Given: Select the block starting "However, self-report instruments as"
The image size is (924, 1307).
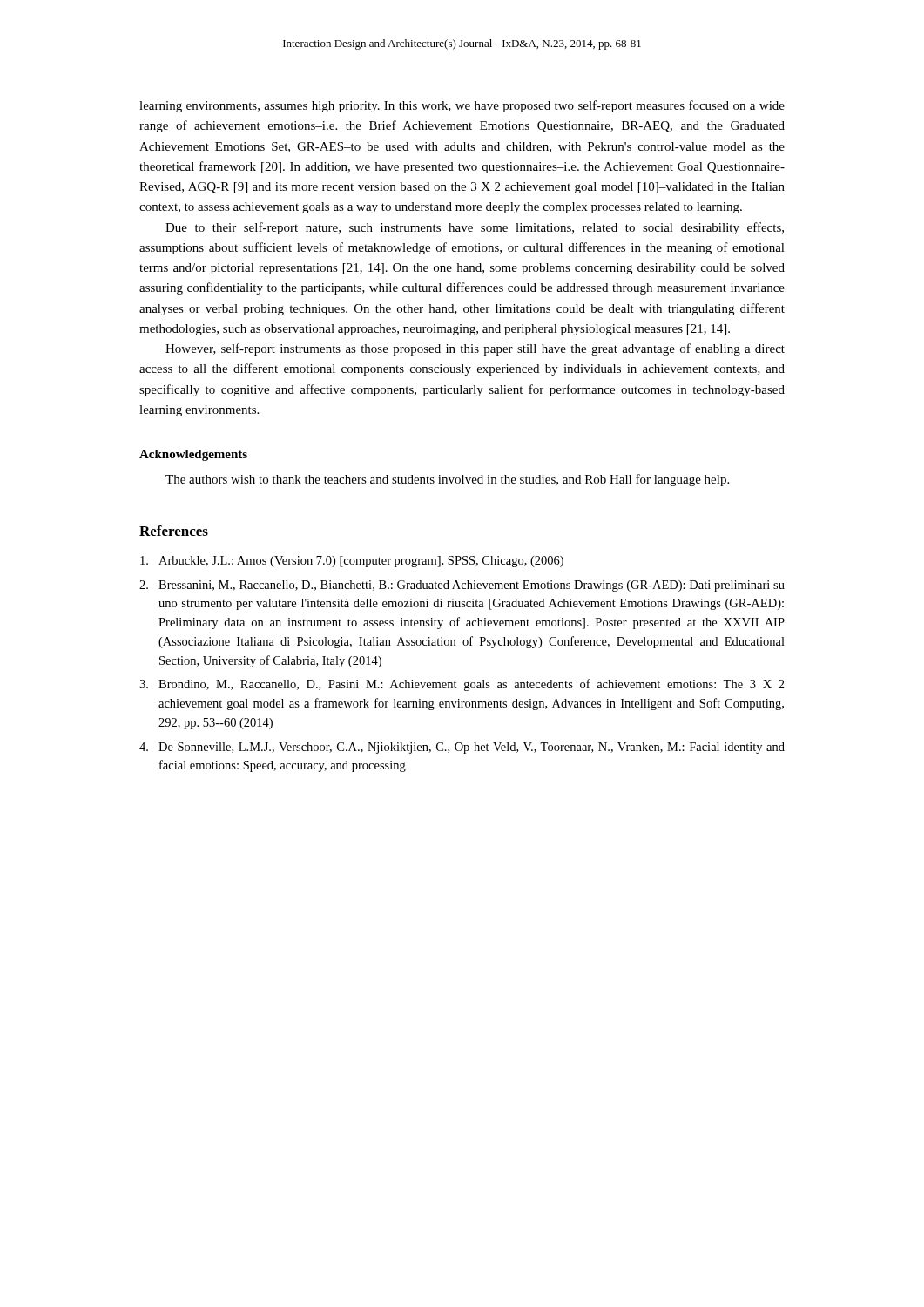Looking at the screenshot, I should [462, 379].
